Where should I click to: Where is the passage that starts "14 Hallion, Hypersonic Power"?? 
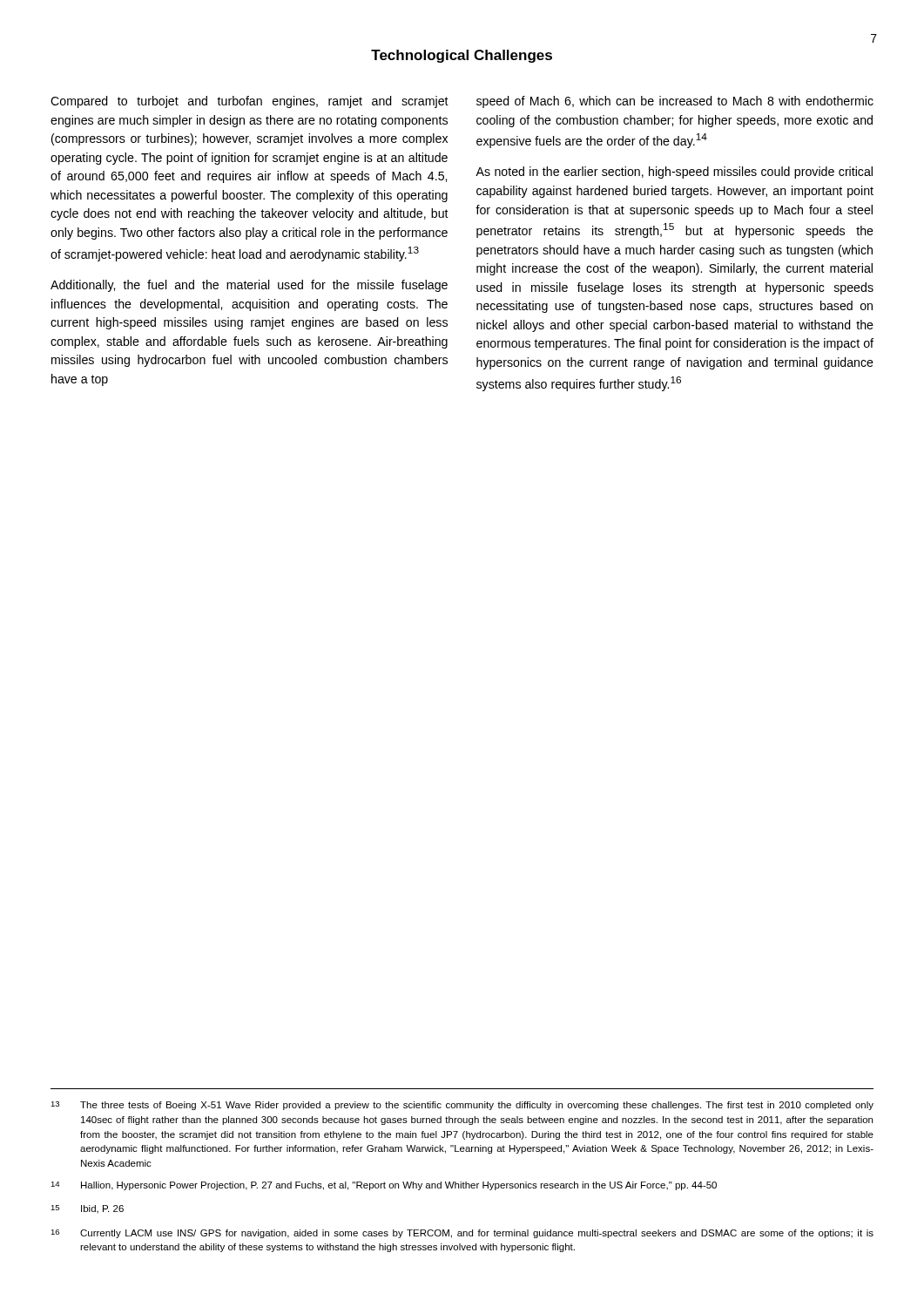[x=462, y=1186]
